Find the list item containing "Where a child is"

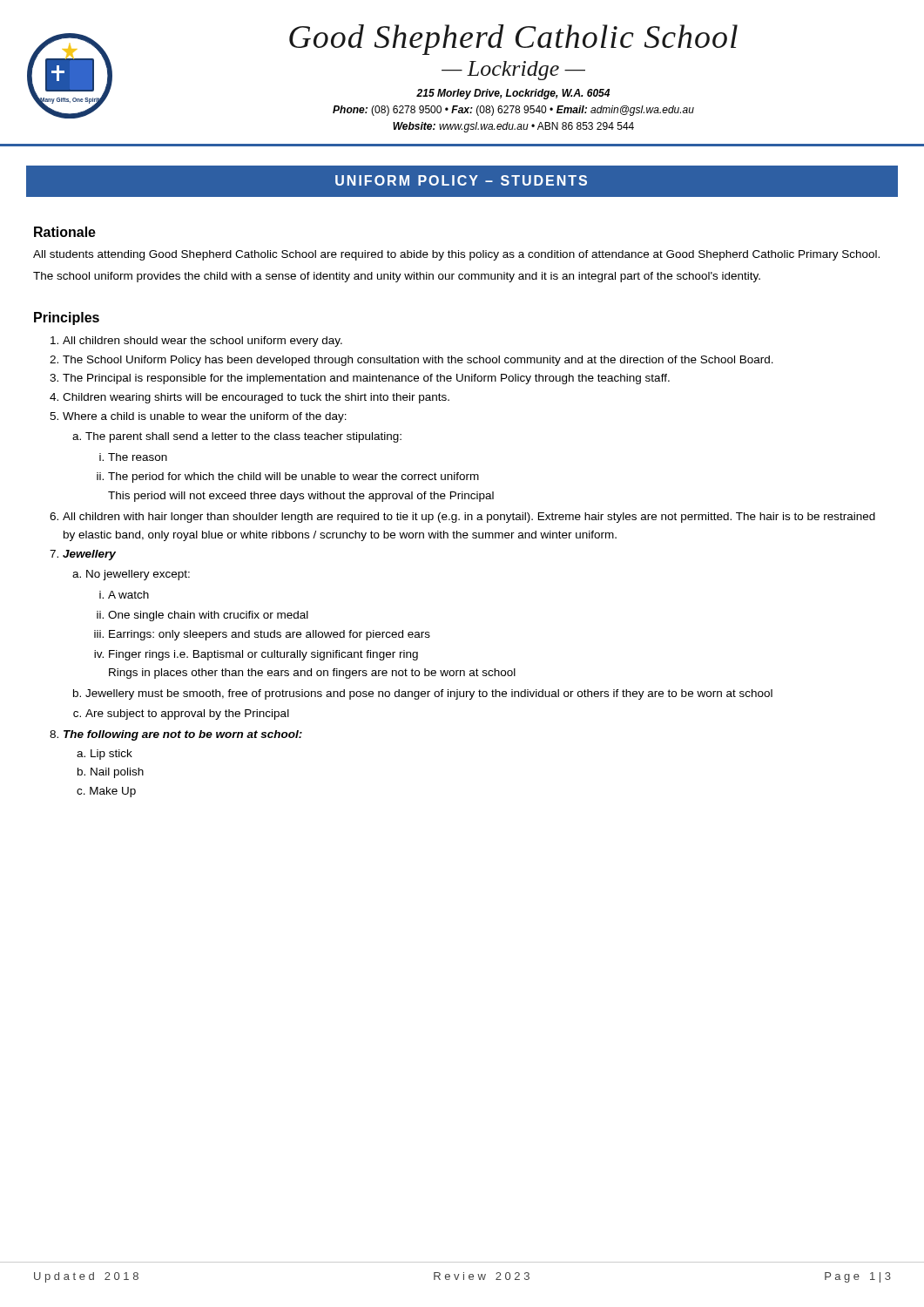coord(205,417)
